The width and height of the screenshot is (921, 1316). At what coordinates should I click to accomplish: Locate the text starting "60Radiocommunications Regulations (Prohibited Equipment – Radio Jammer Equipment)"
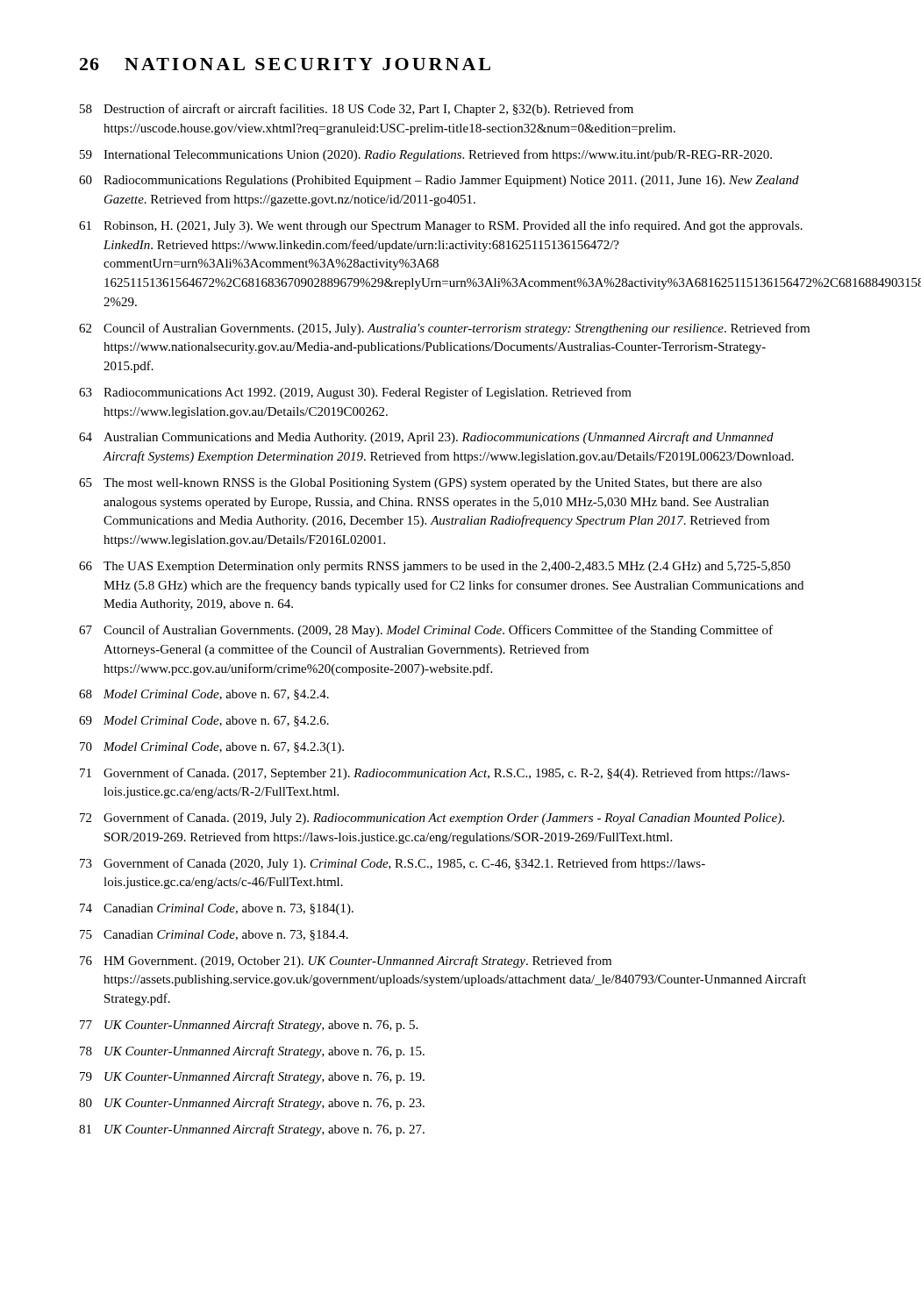446,190
